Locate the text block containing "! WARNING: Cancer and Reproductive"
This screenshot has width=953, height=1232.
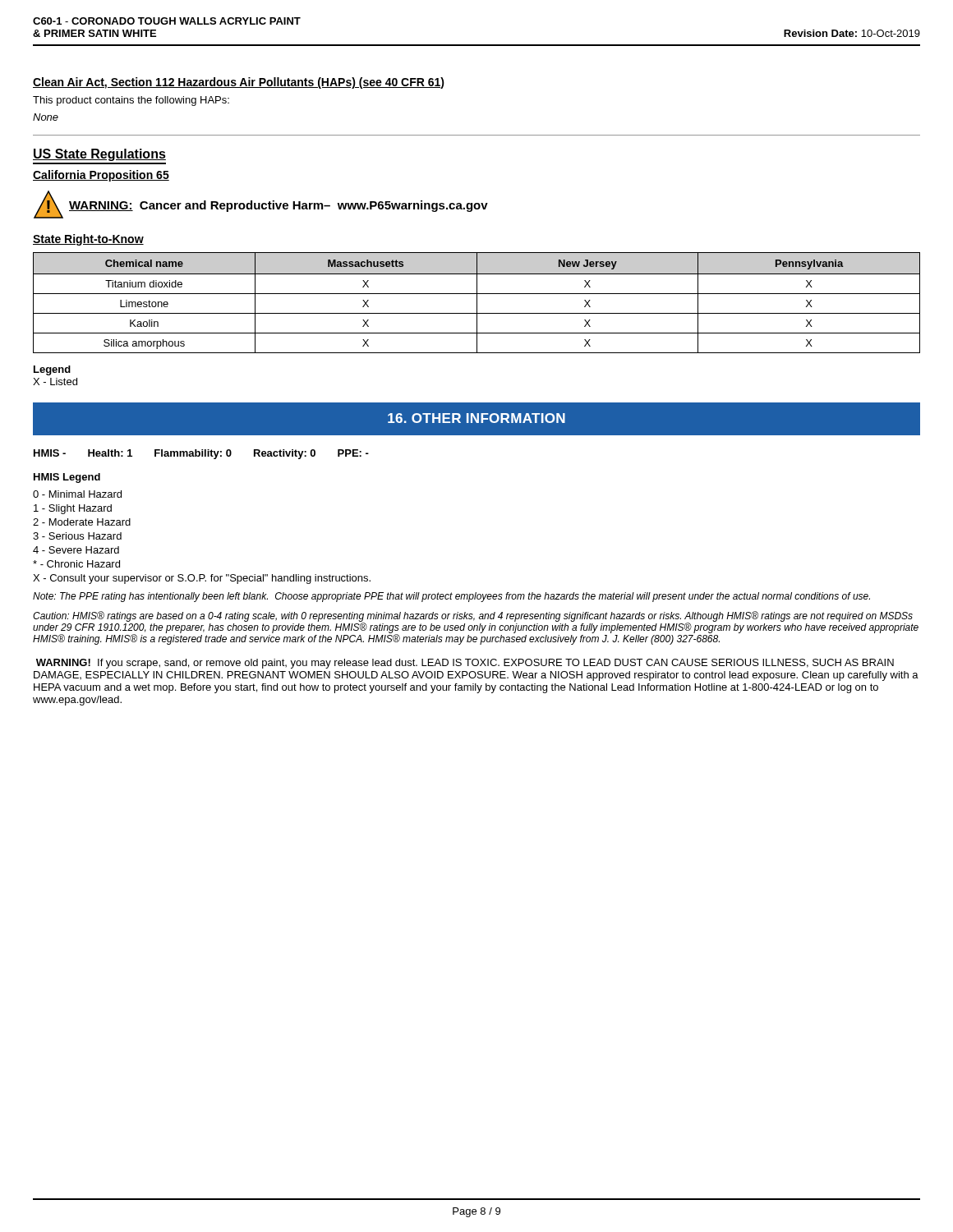click(x=260, y=205)
